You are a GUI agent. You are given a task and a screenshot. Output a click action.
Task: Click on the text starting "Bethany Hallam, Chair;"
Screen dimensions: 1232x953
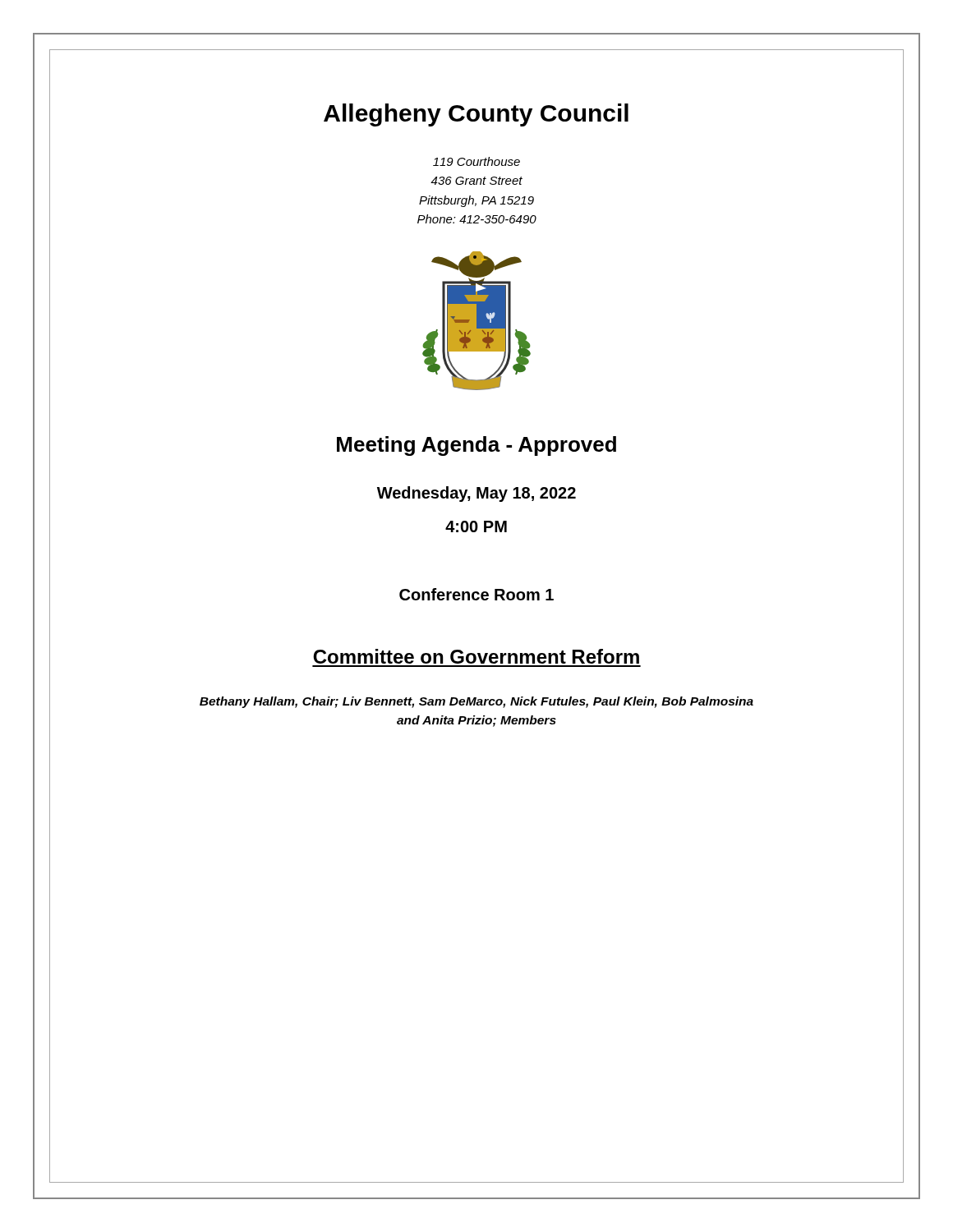(x=476, y=711)
